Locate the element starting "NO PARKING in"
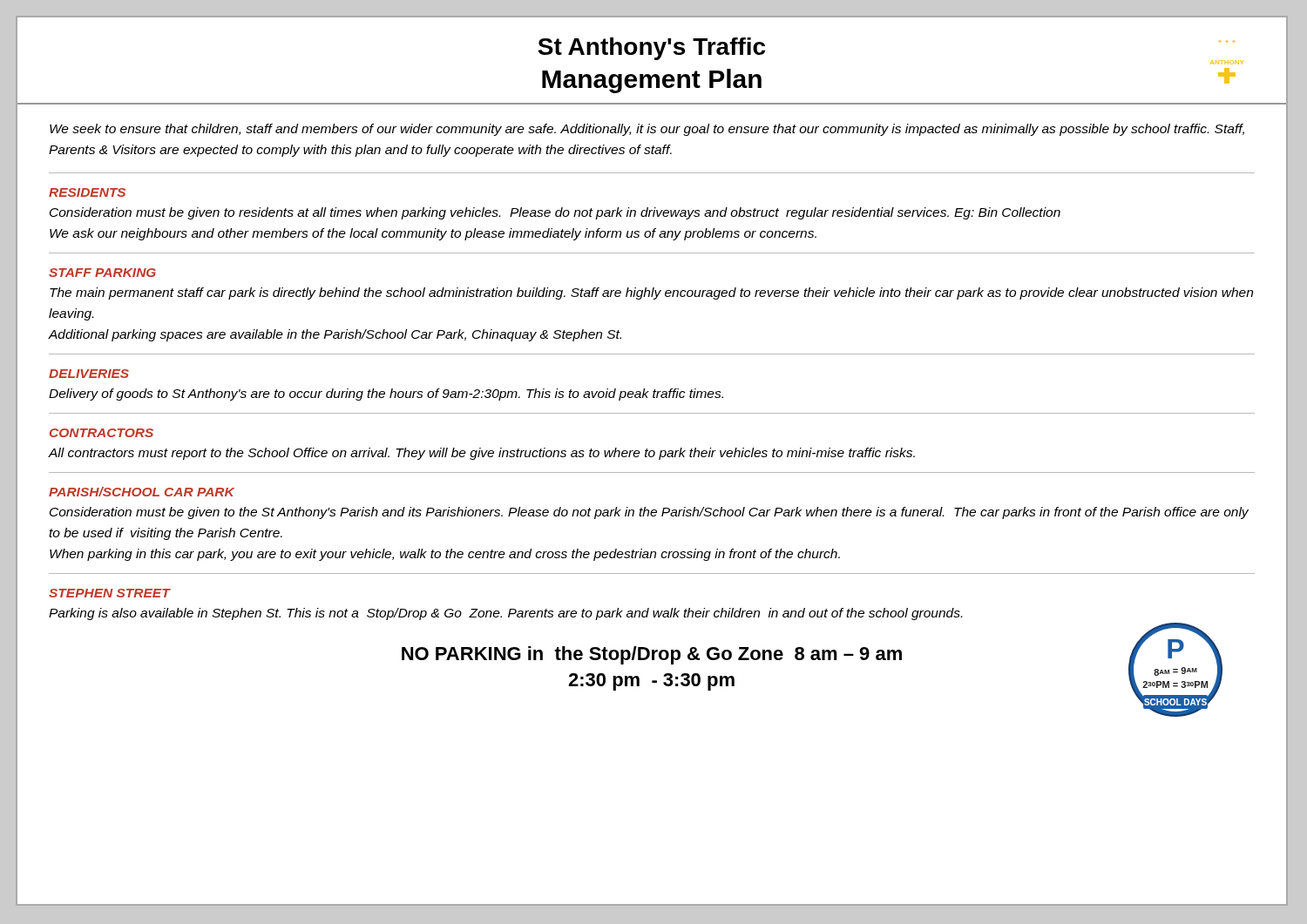The width and height of the screenshot is (1307, 924). (652, 667)
